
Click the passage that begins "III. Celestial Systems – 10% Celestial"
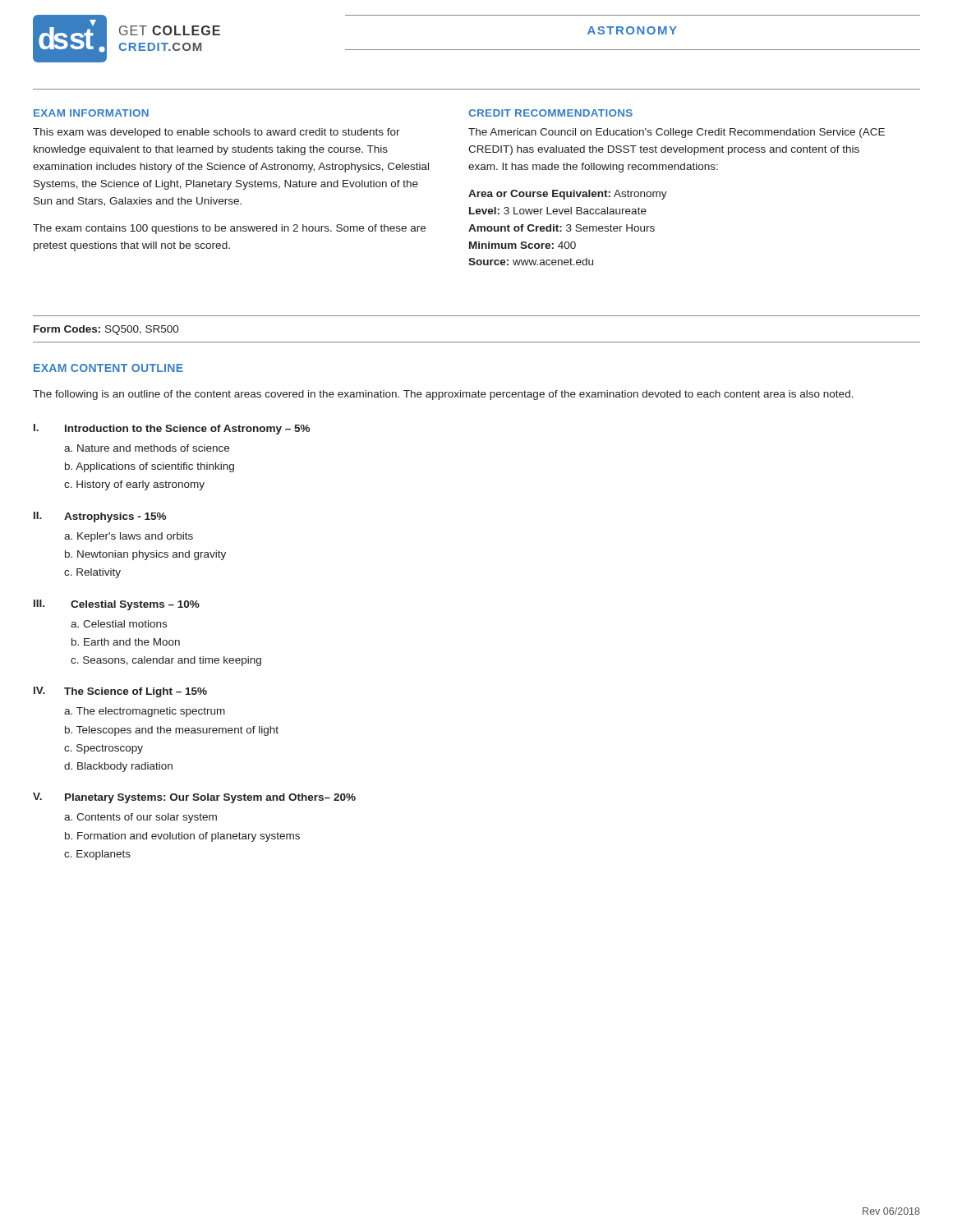tap(147, 633)
